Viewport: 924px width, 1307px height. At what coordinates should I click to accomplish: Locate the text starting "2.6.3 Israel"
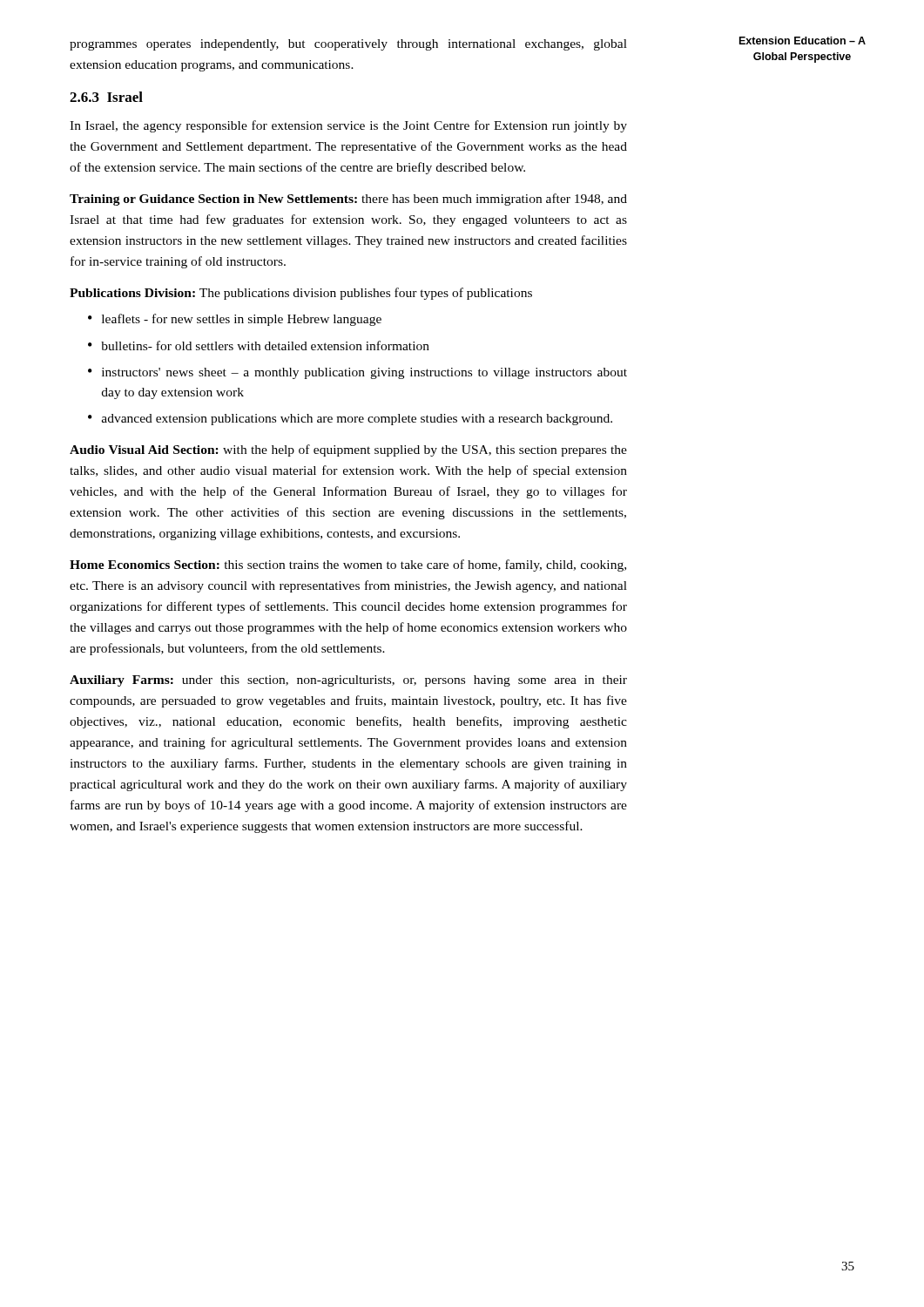[106, 97]
